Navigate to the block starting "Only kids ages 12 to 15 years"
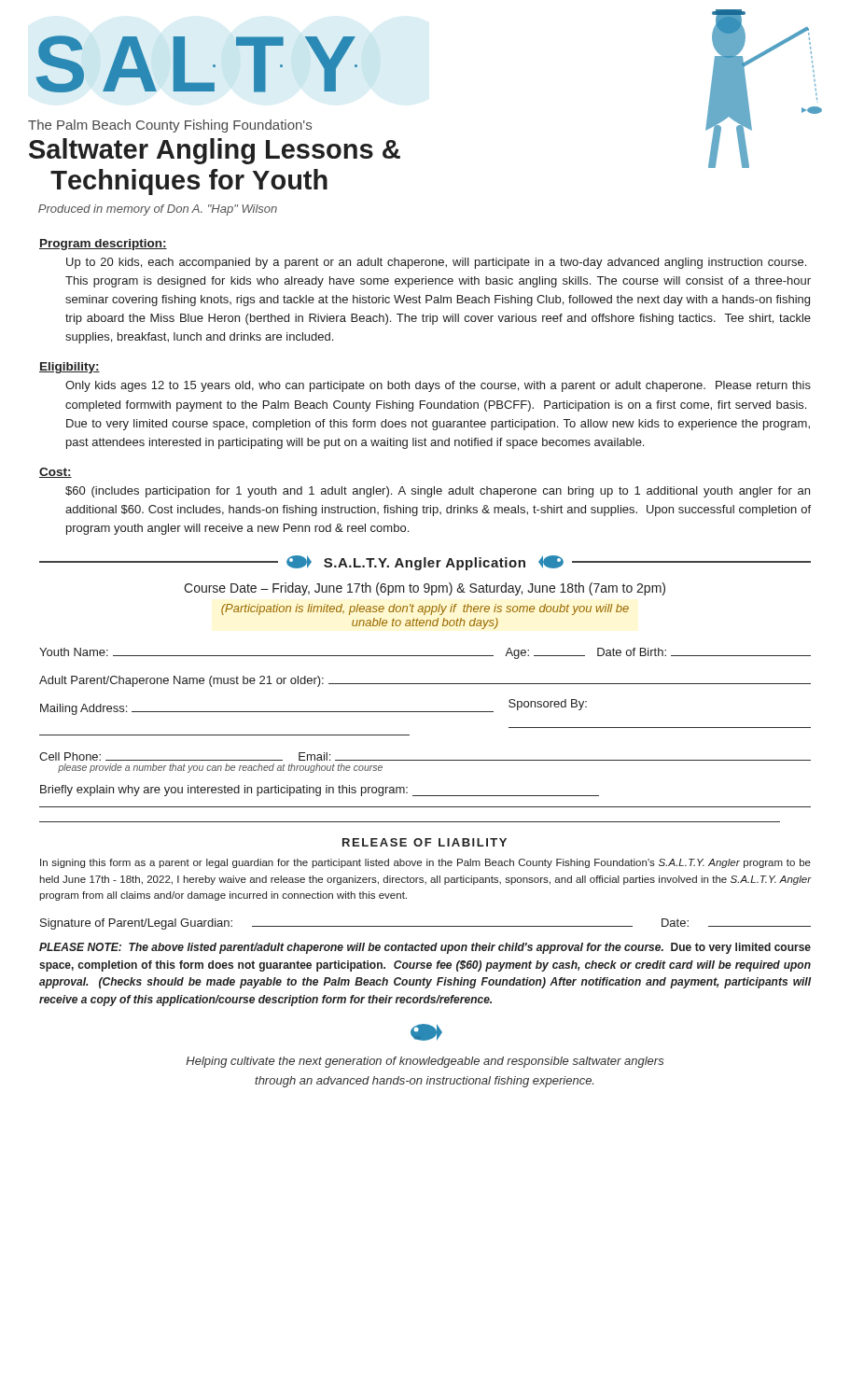 (x=438, y=414)
